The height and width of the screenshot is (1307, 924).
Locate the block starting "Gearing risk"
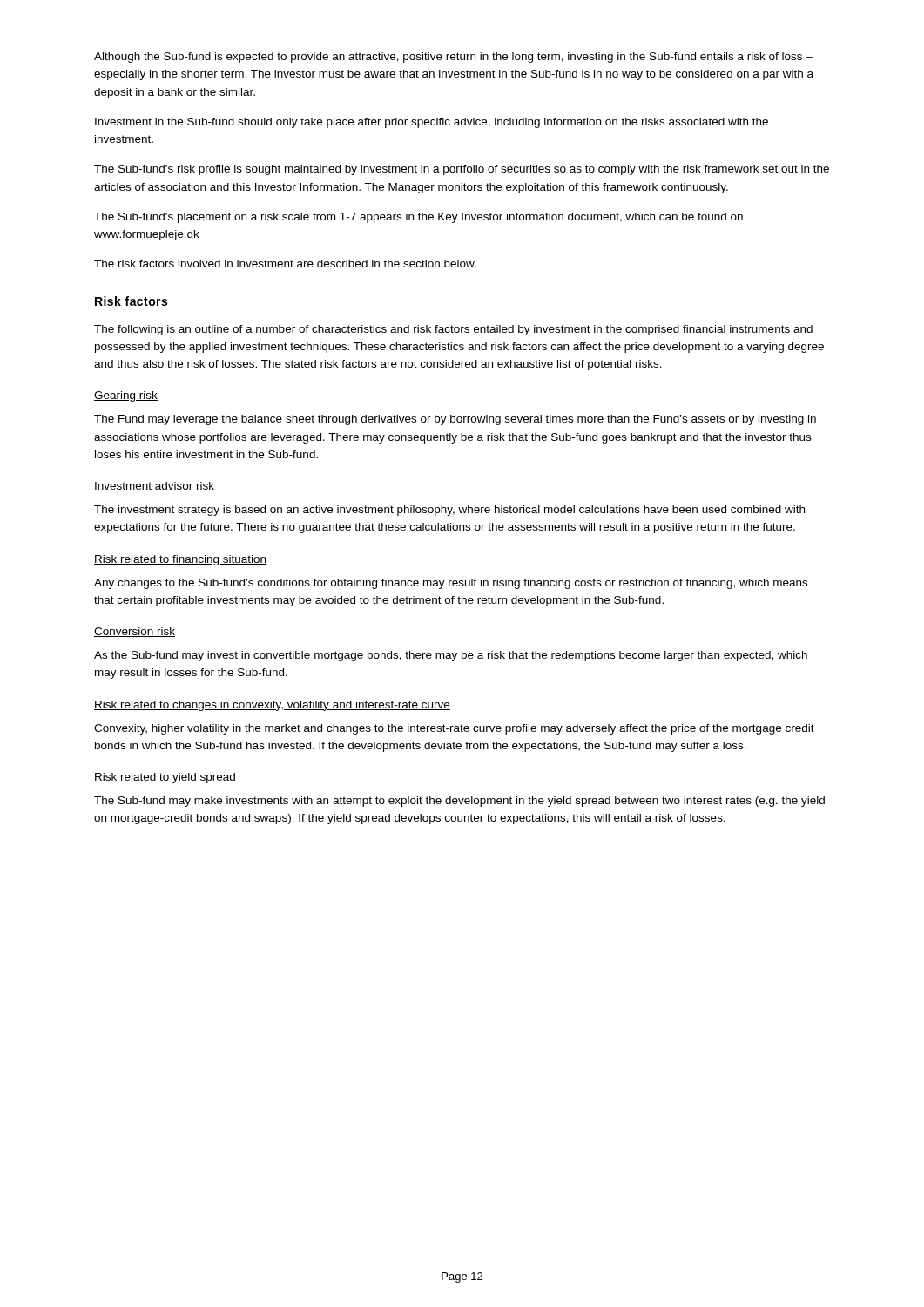tap(126, 395)
